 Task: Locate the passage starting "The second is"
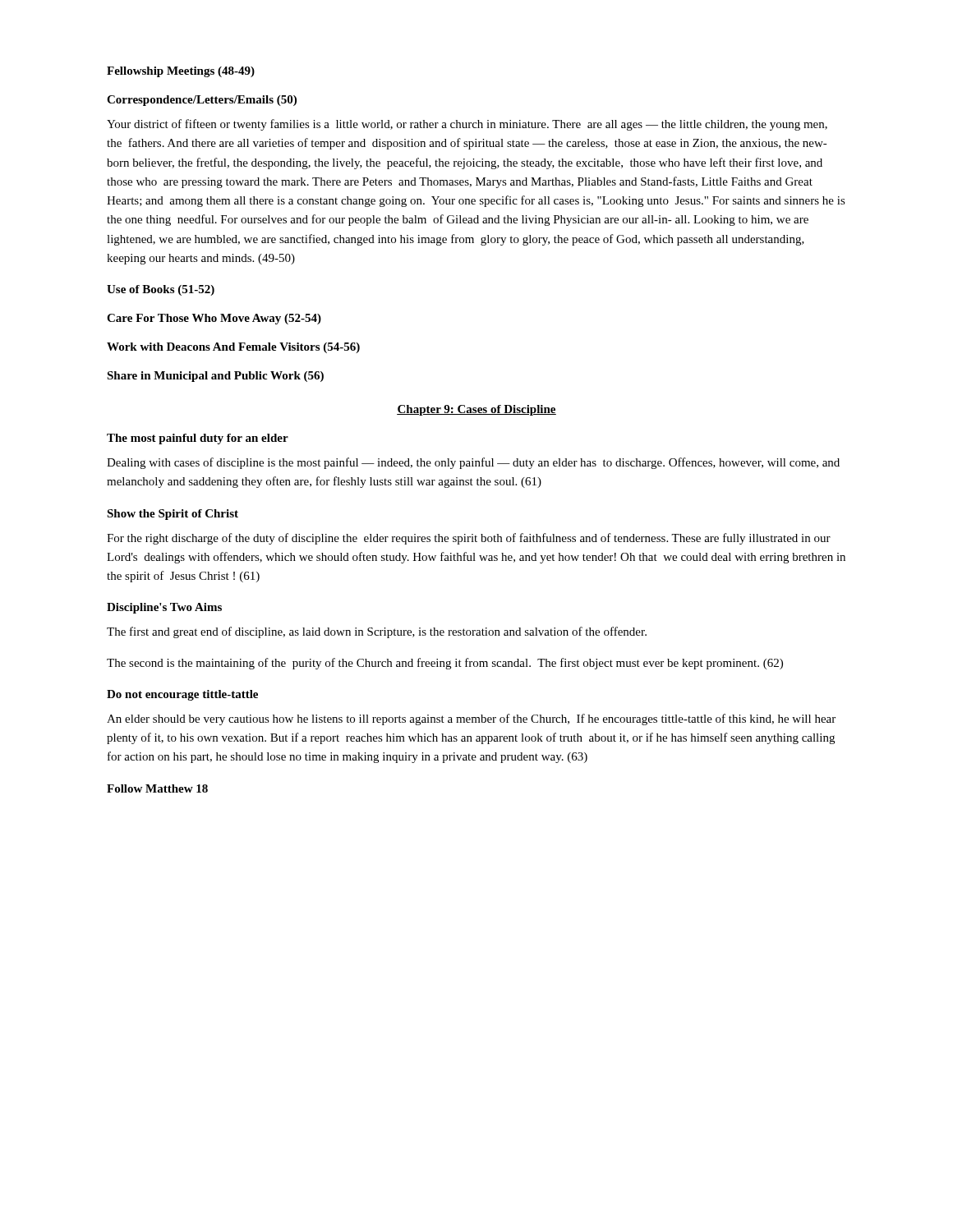coord(445,662)
